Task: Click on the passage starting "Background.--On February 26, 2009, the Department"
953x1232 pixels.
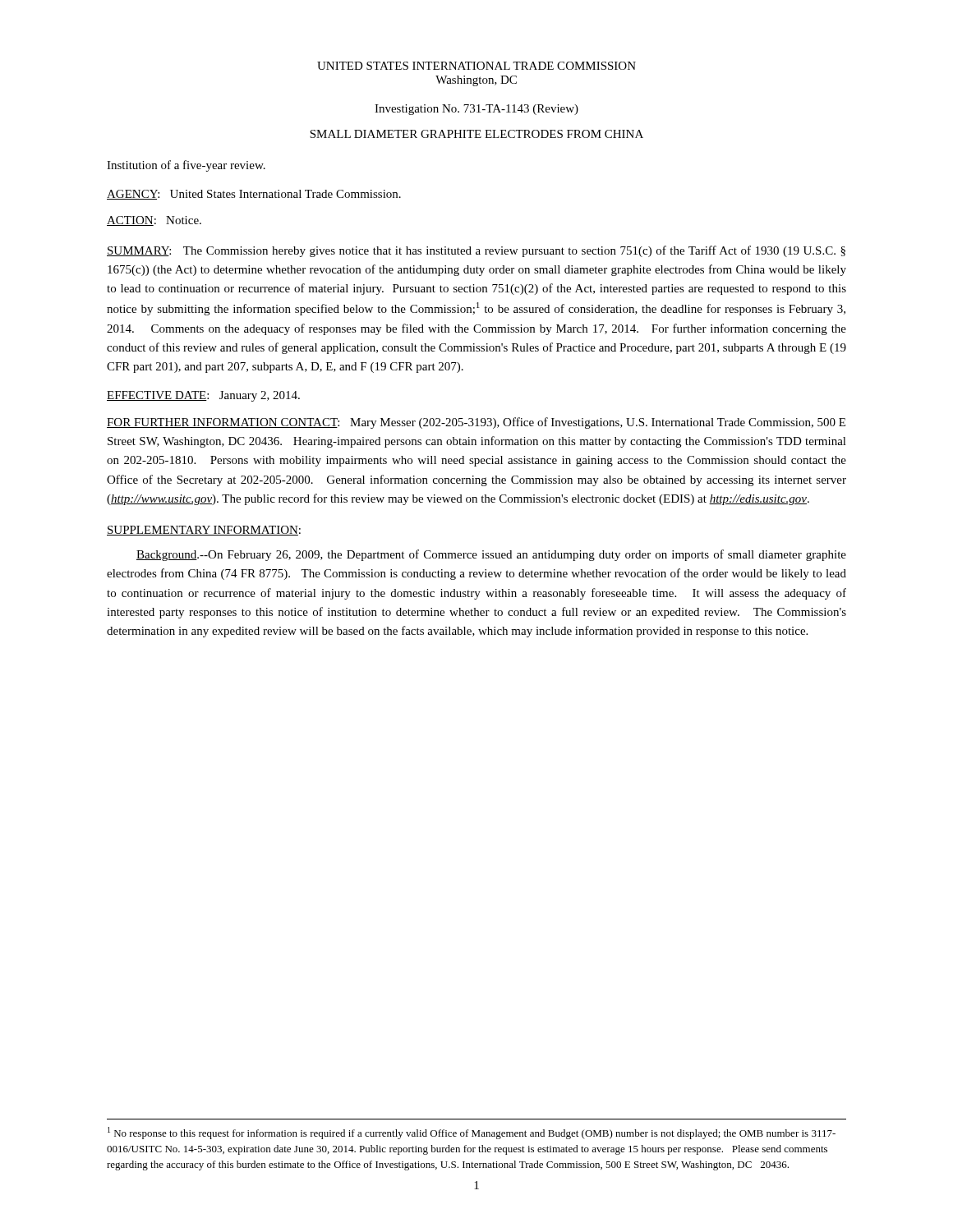Action: (x=476, y=593)
